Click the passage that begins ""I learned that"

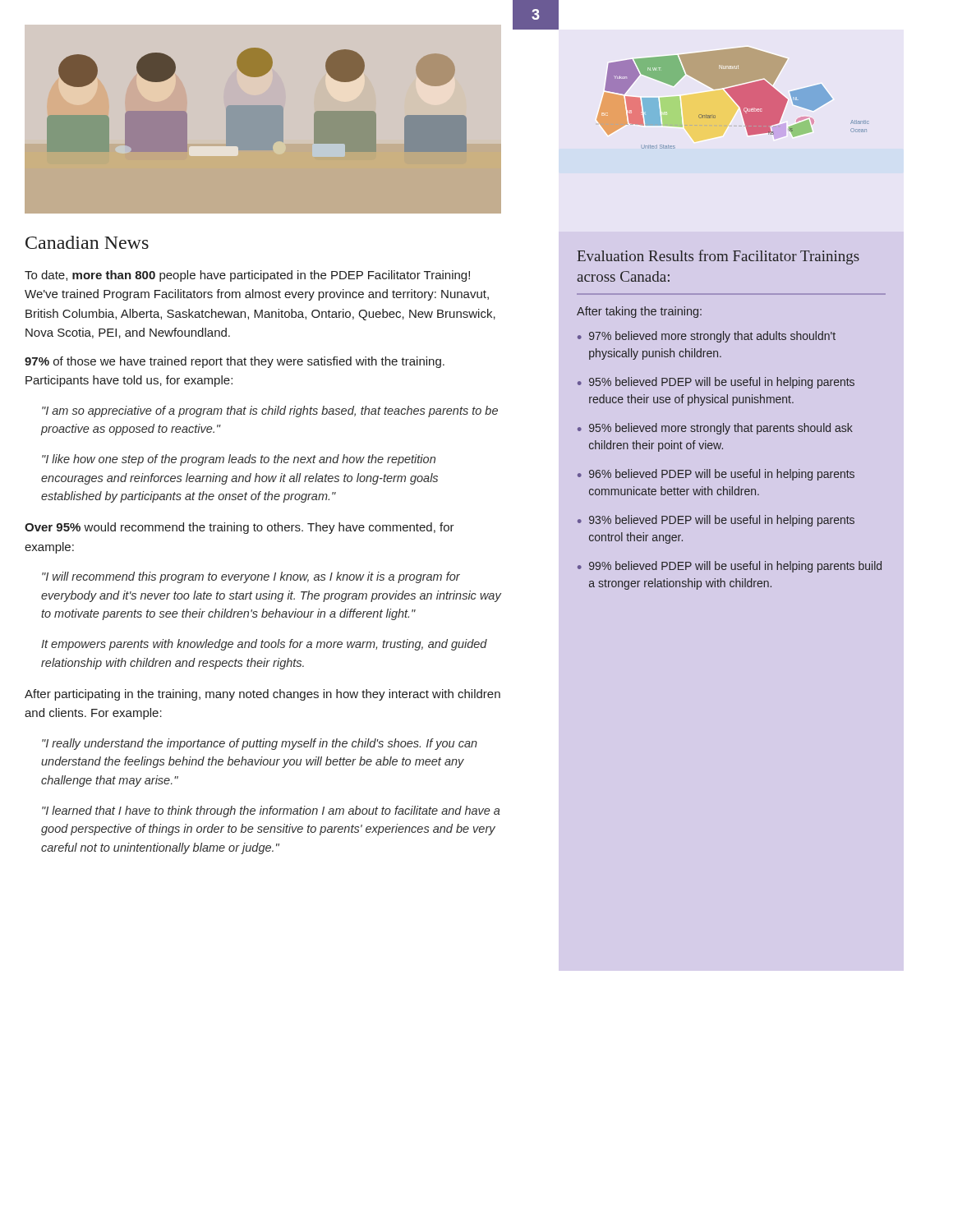coord(271,829)
